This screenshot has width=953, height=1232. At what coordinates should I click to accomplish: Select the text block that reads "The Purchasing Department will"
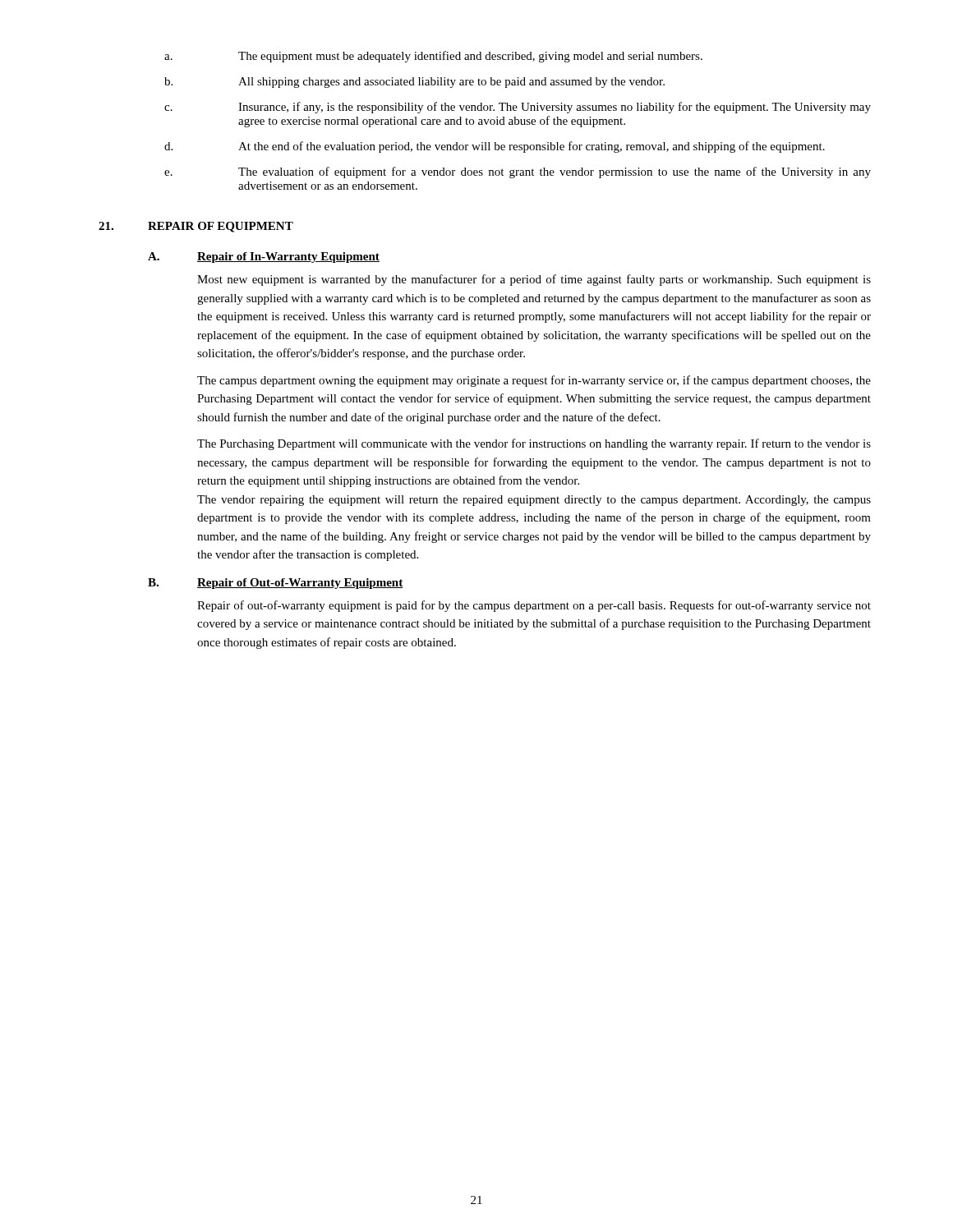(x=534, y=462)
